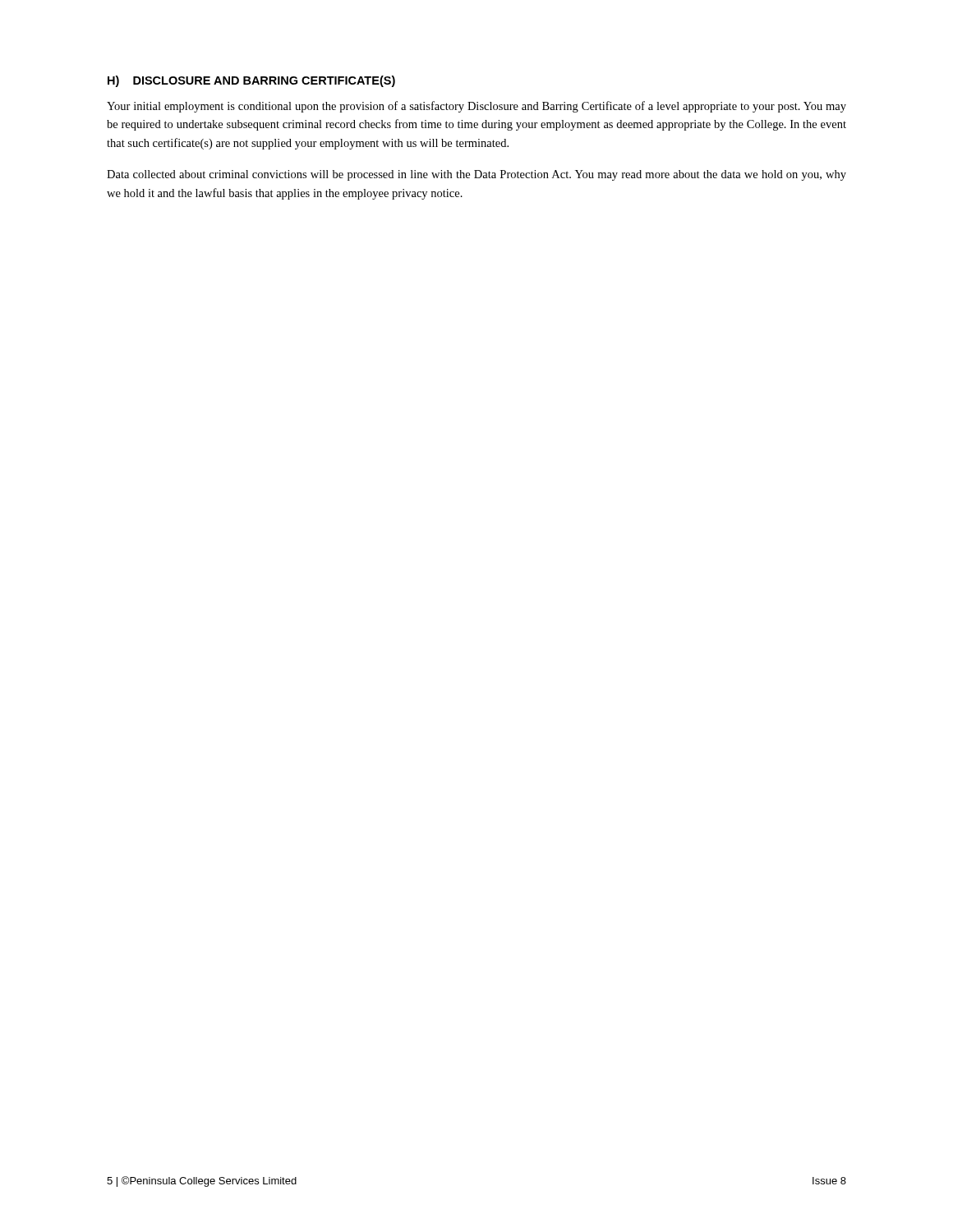This screenshot has height=1232, width=953.
Task: Click on the region starting "Your initial employment"
Action: click(476, 124)
